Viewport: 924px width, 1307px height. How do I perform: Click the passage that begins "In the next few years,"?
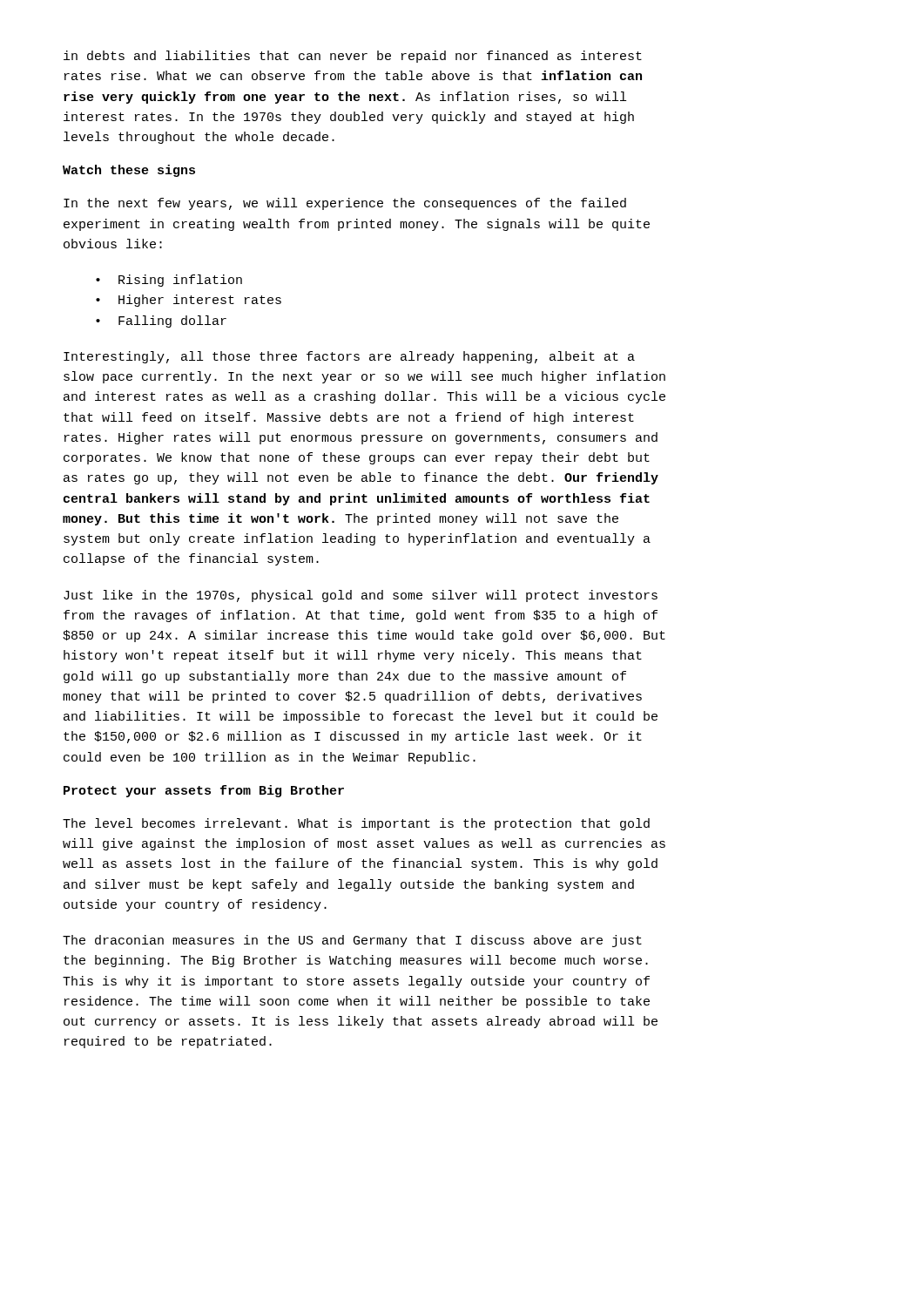click(x=357, y=225)
